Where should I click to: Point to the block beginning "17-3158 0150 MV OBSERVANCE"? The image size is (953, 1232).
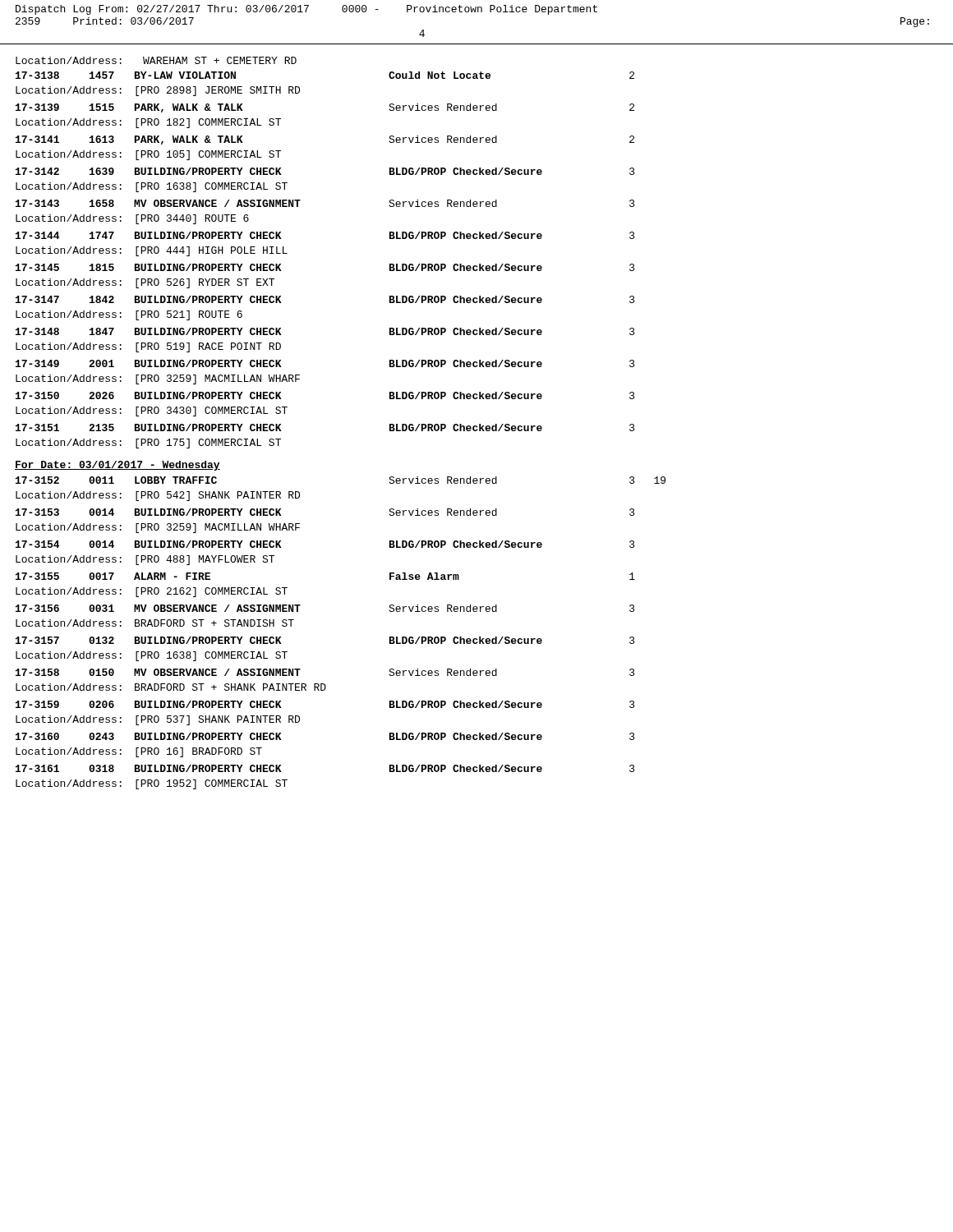[476, 680]
